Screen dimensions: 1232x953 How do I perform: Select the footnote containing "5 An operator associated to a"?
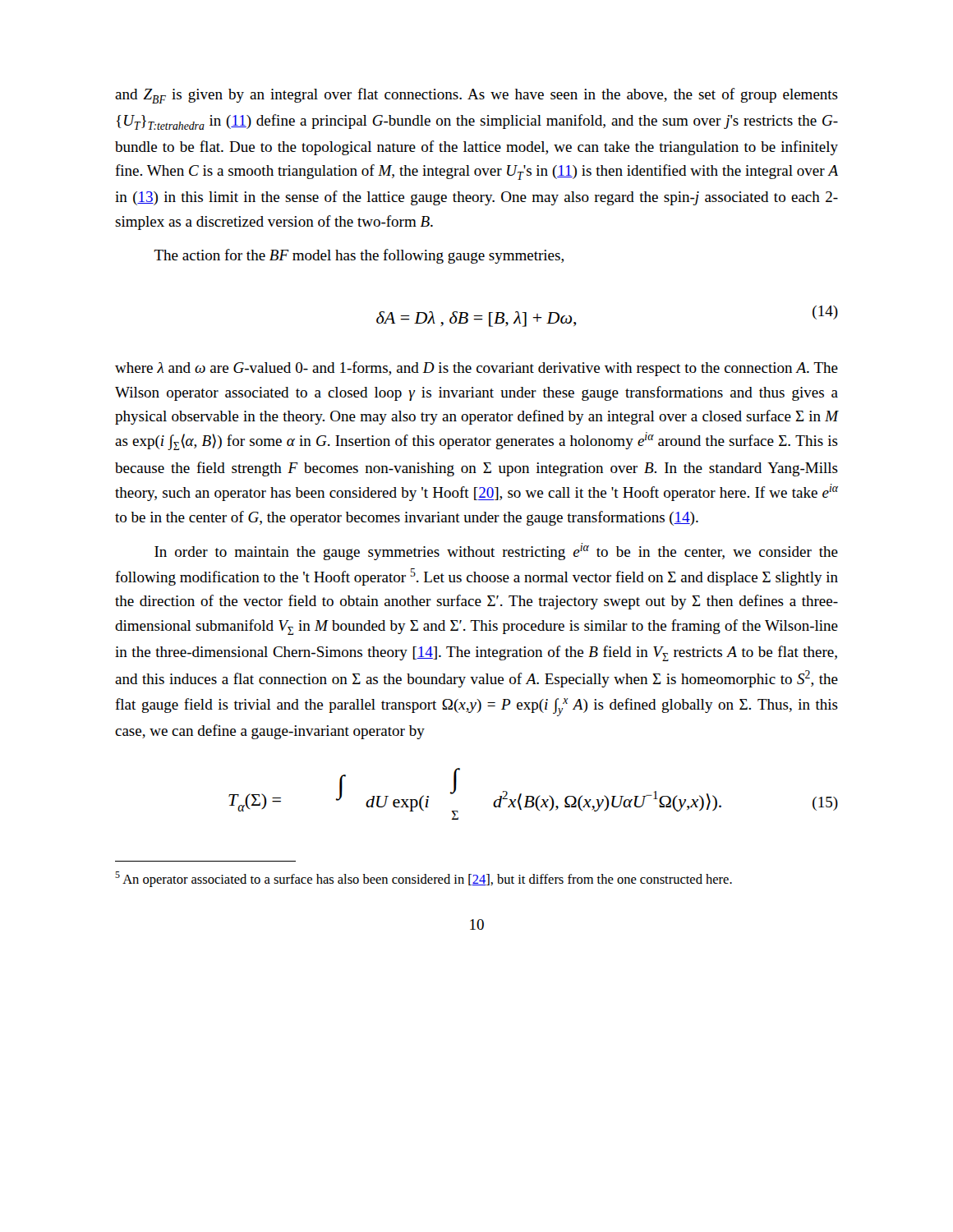click(x=424, y=878)
